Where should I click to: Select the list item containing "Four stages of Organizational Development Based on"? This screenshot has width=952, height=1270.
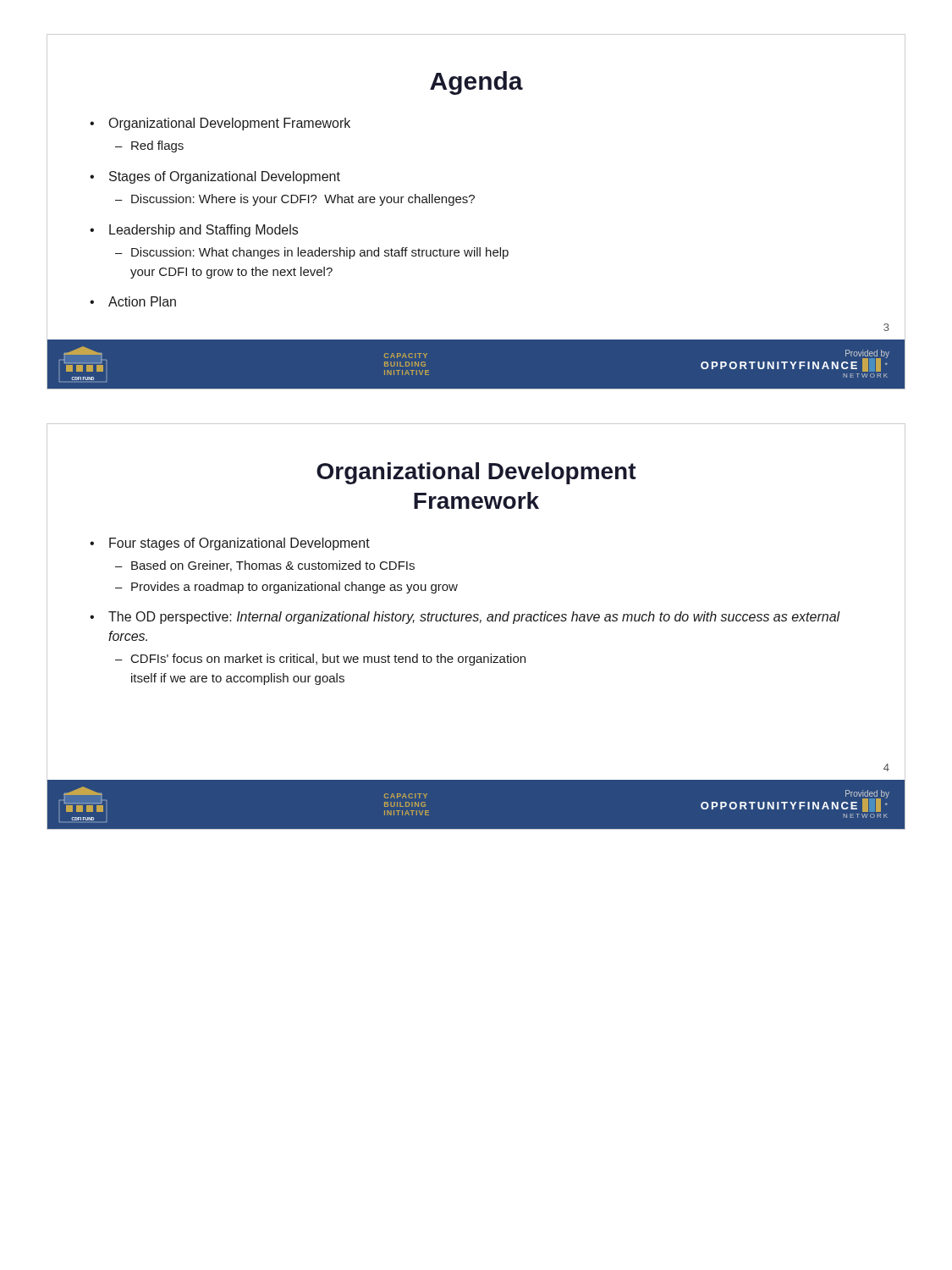tap(239, 544)
